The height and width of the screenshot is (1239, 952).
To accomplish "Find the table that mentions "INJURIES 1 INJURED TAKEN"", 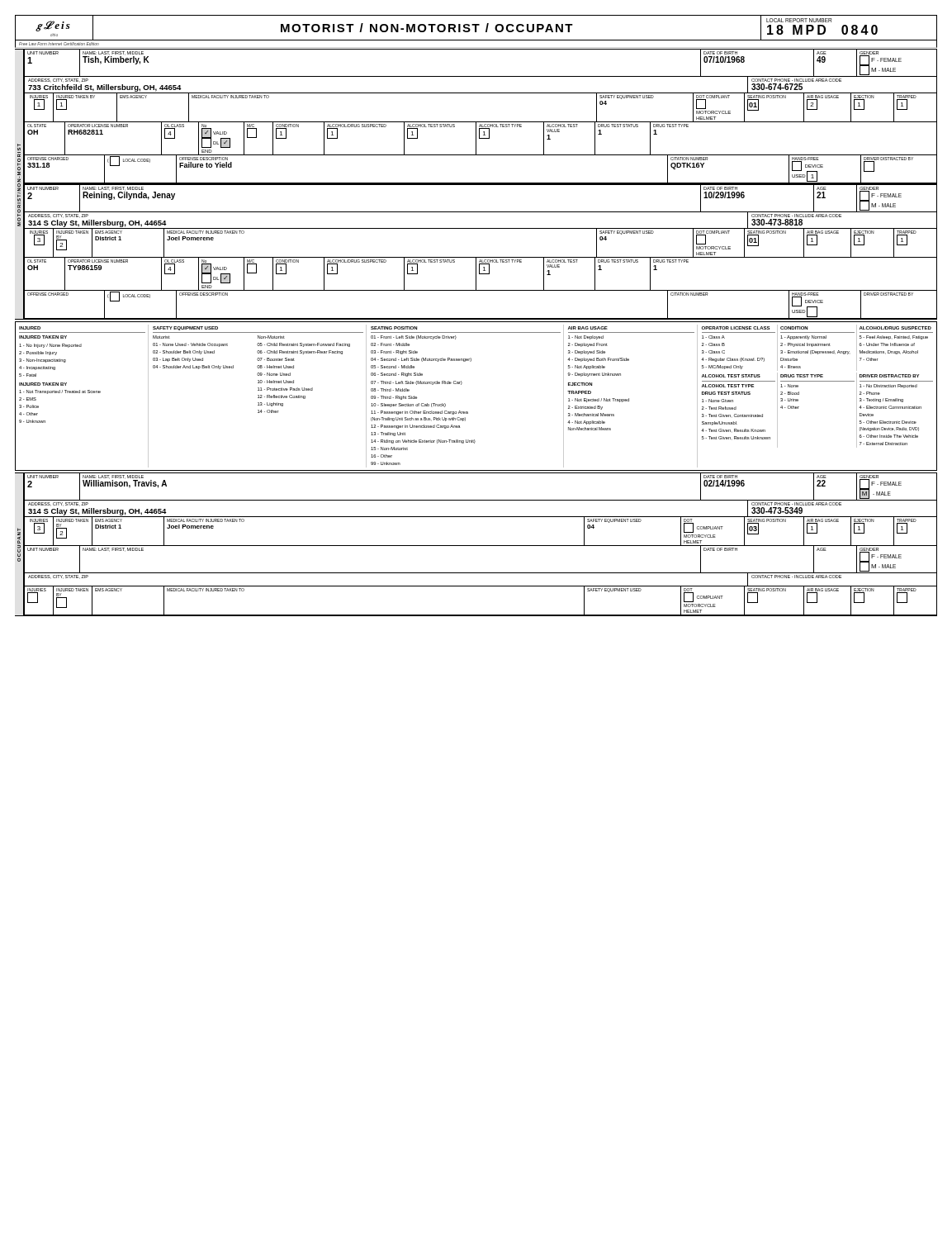I will [x=481, y=108].
